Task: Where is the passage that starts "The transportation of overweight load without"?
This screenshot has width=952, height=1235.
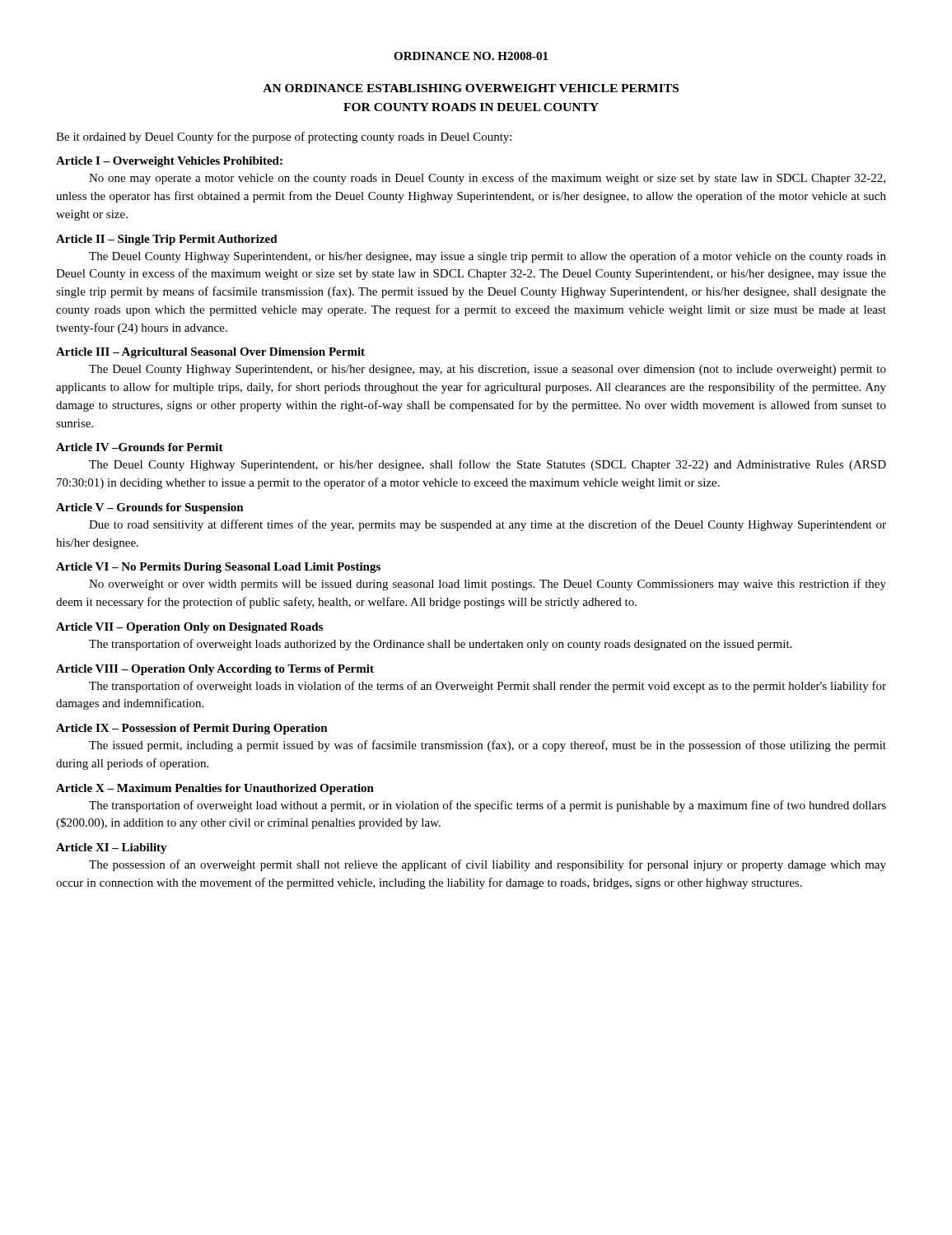Action: (471, 814)
